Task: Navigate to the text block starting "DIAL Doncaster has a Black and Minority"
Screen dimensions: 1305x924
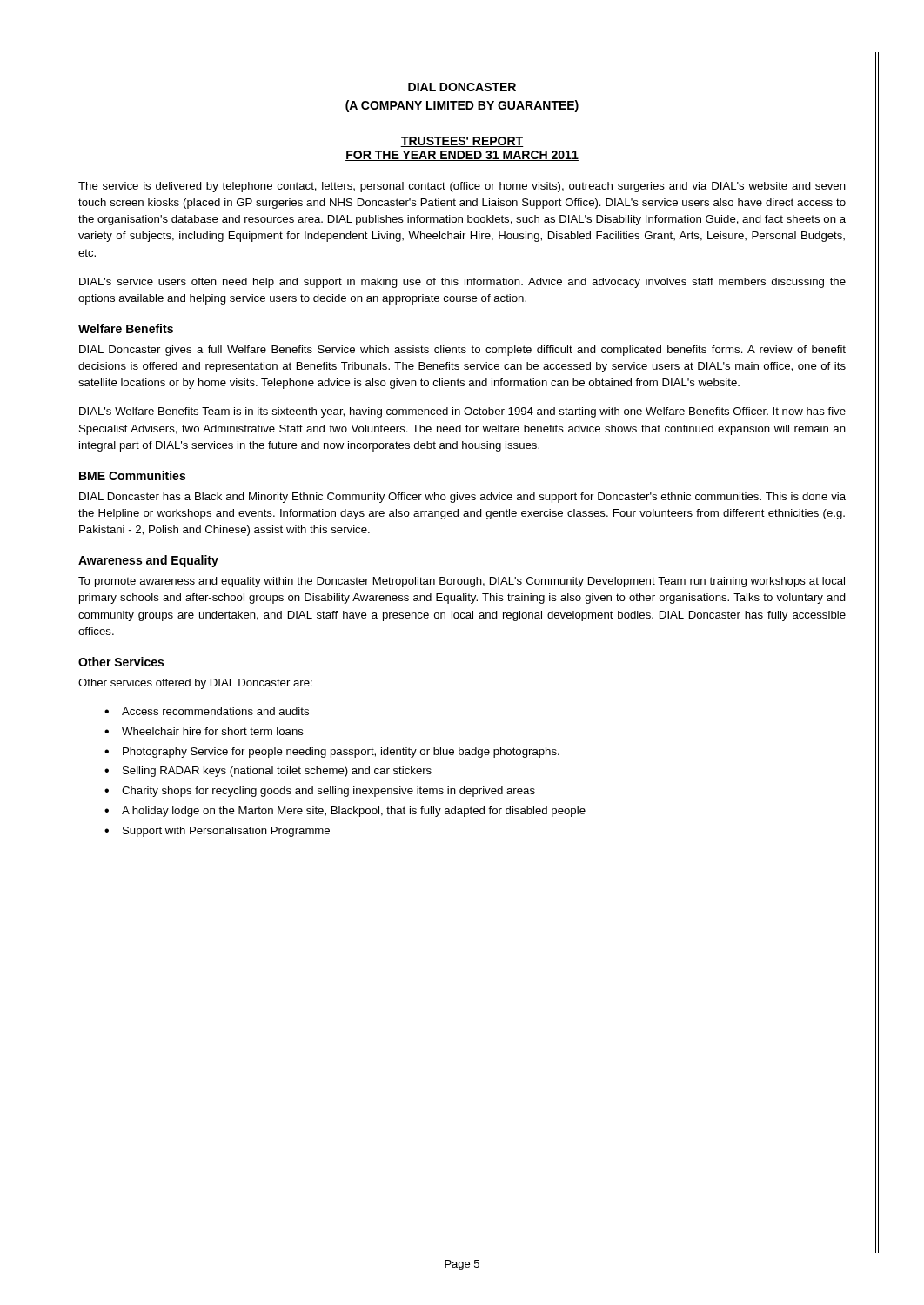Action: 462,513
